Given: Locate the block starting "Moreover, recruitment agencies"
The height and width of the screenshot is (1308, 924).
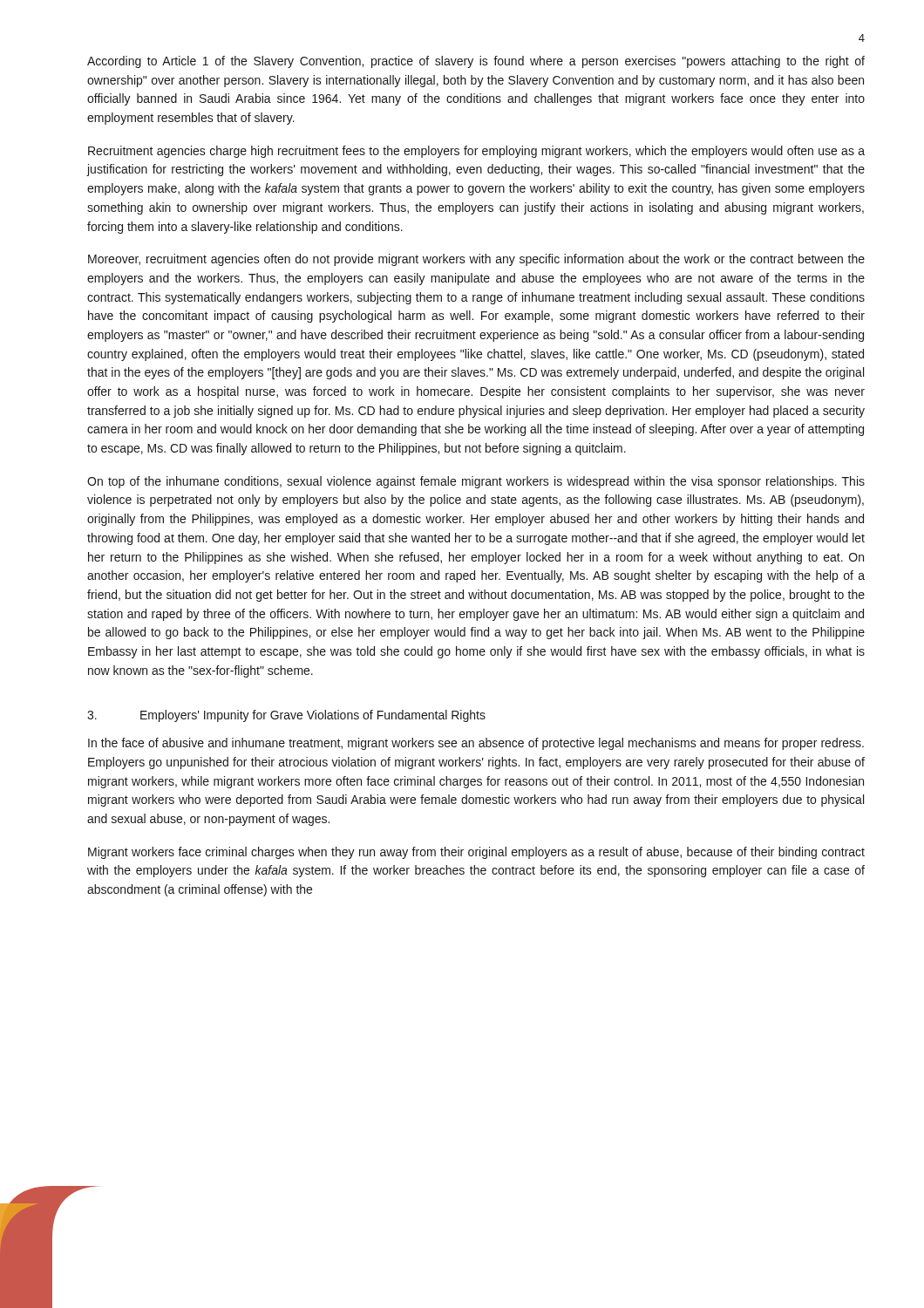Looking at the screenshot, I should [x=476, y=354].
